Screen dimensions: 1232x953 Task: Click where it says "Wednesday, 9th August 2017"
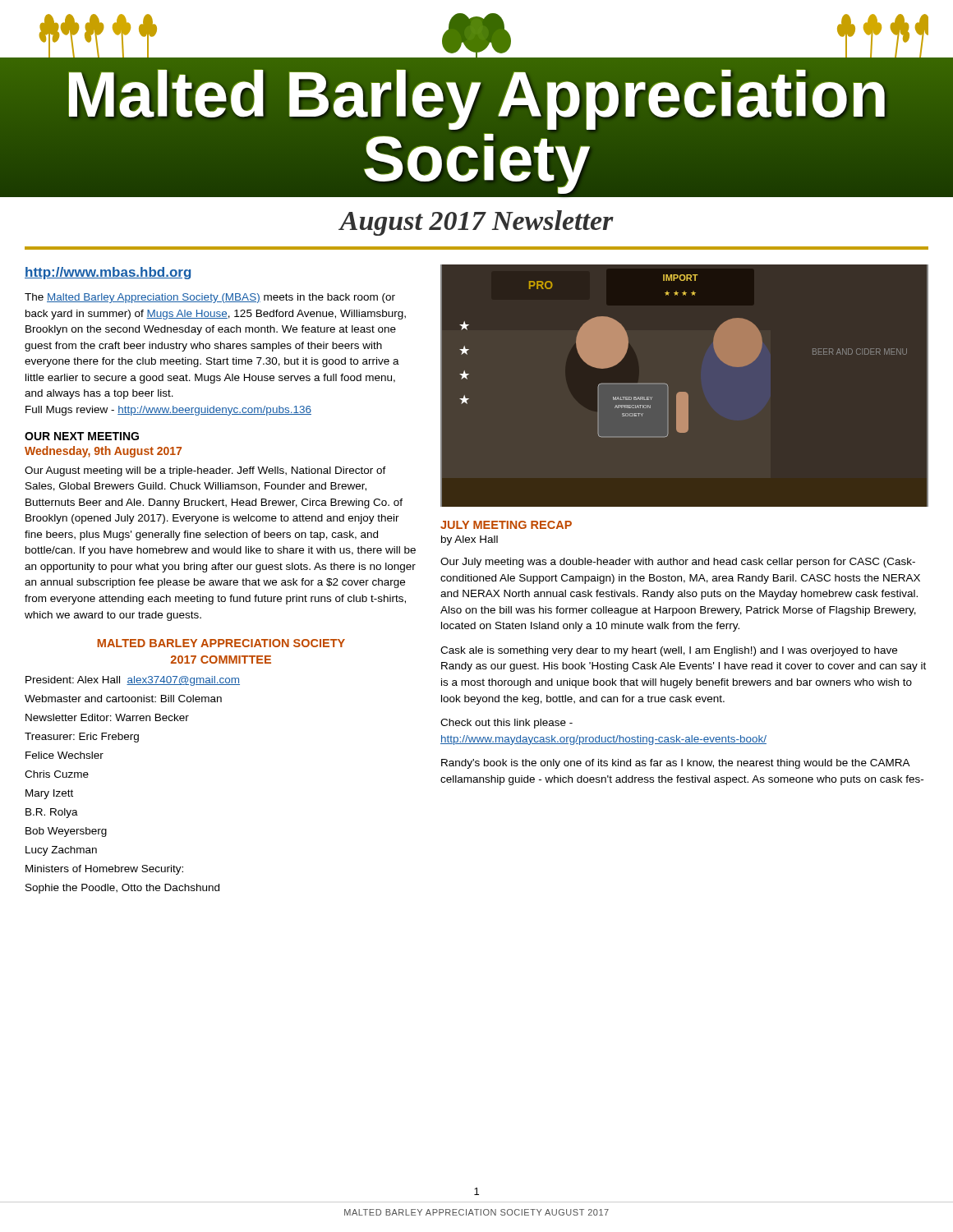coord(103,450)
